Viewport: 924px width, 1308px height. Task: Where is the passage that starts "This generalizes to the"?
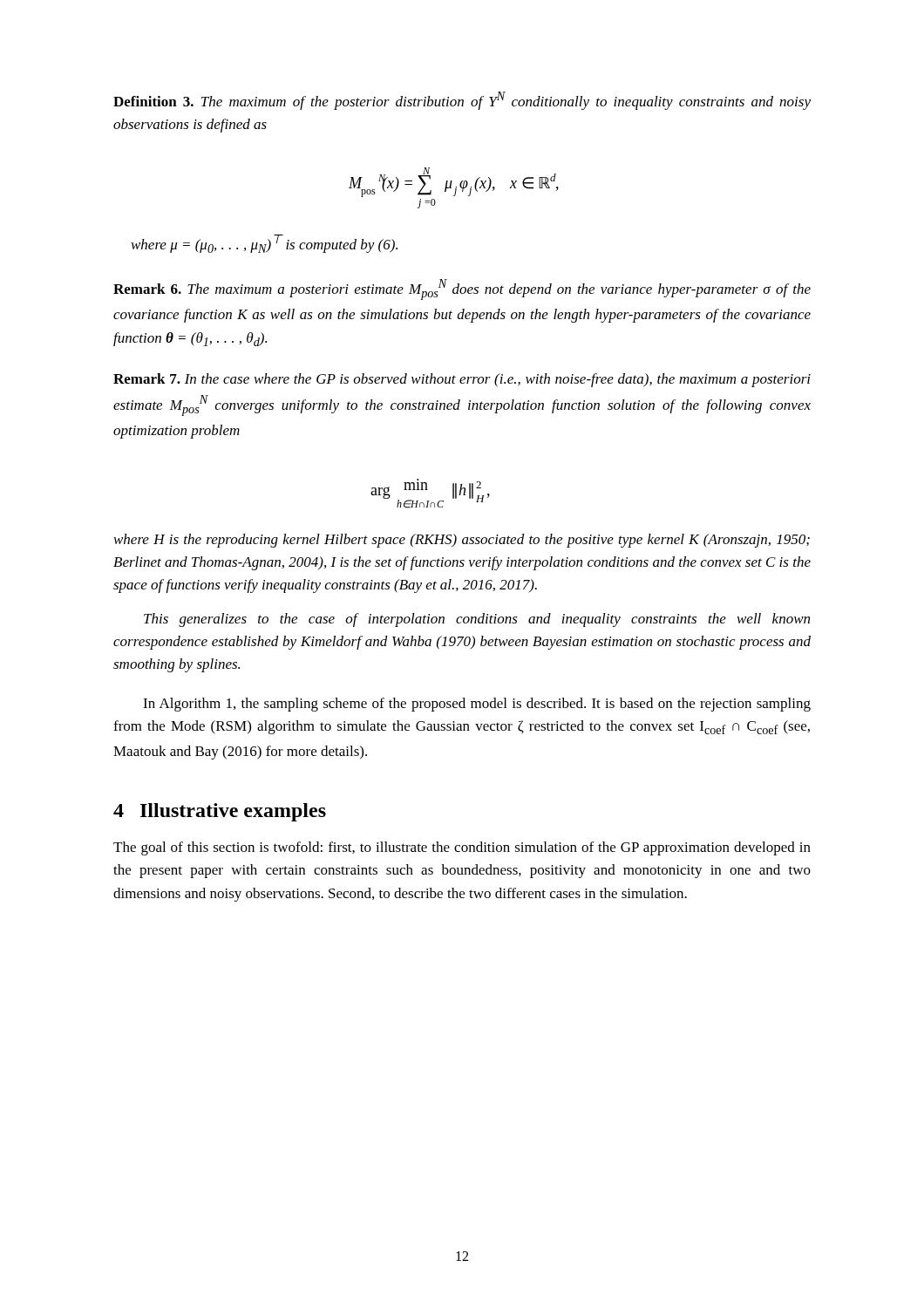click(x=462, y=641)
